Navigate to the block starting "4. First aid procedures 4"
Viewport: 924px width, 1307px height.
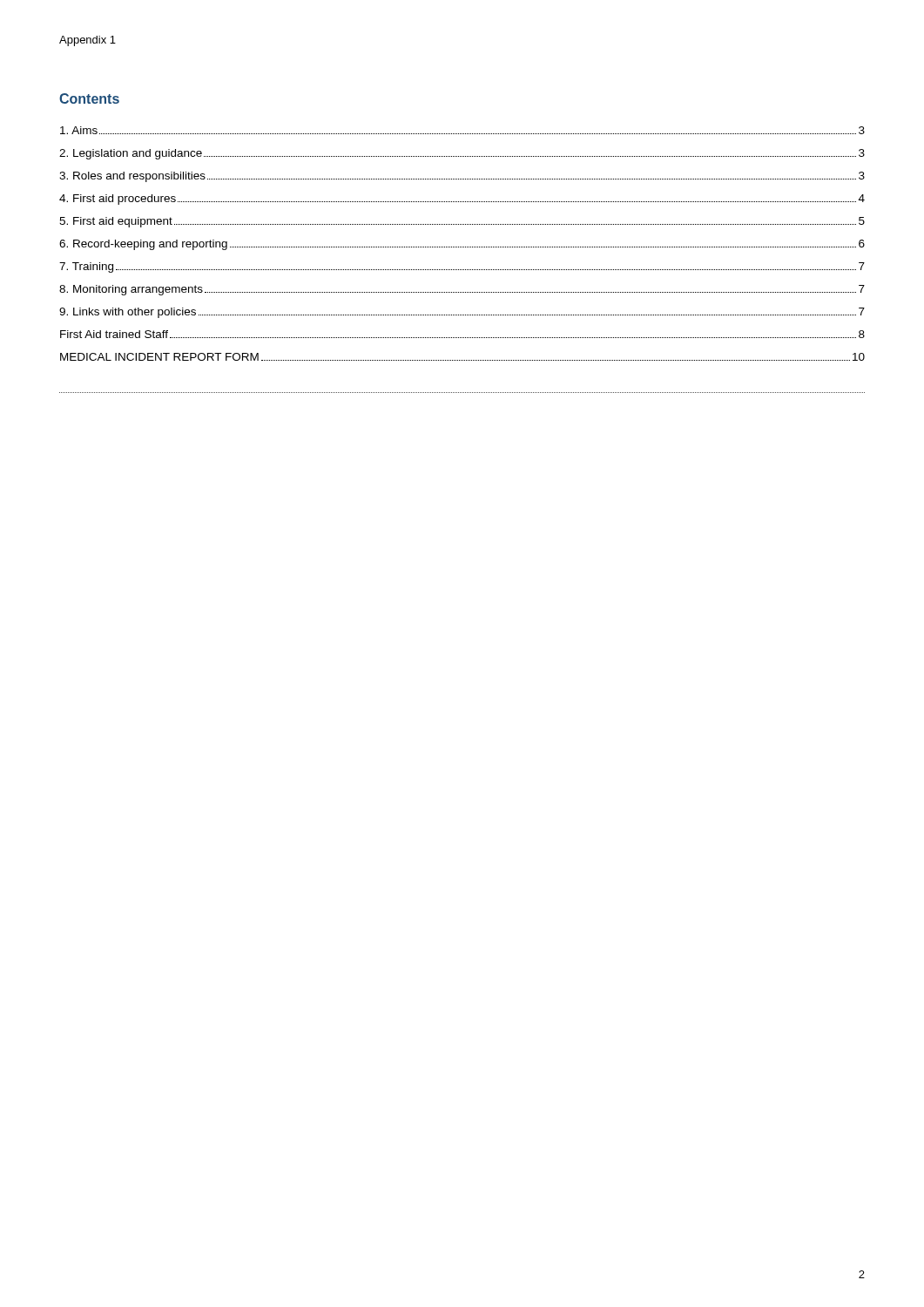pos(462,198)
